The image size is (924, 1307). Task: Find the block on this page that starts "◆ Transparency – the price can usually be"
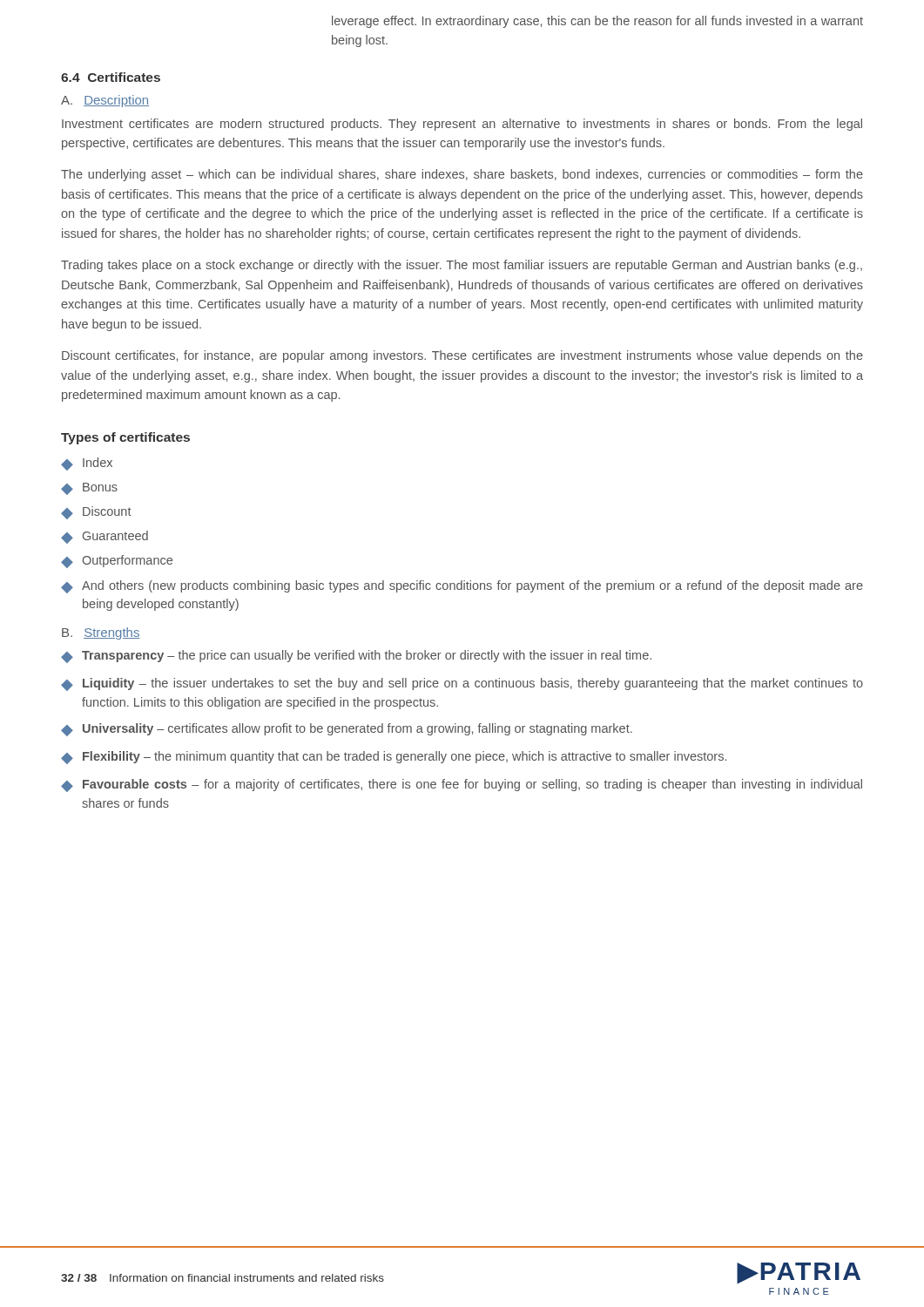click(462, 657)
